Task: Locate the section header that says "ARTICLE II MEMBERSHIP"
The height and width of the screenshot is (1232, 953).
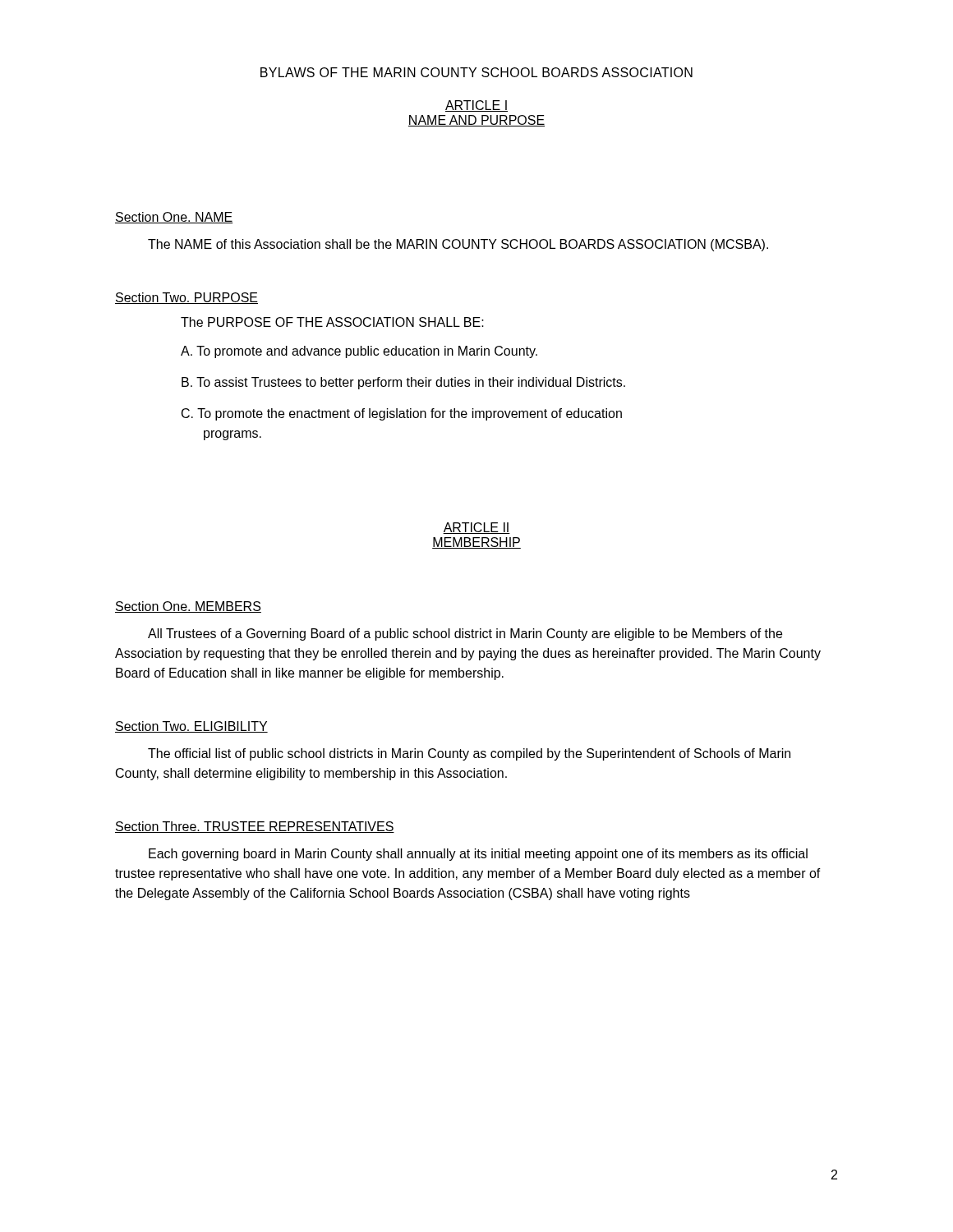Action: [476, 536]
